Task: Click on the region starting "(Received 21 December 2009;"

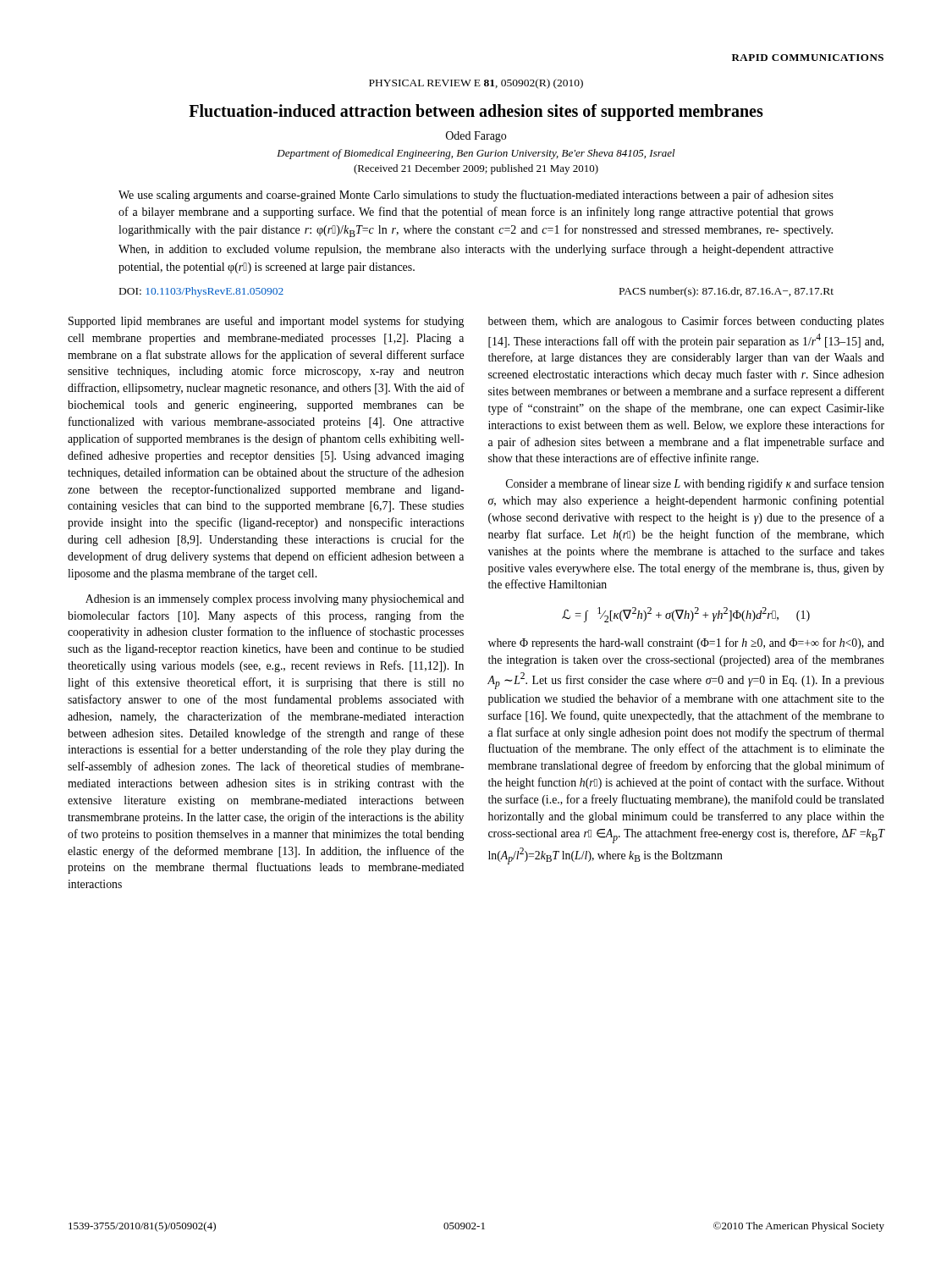Action: 476,168
